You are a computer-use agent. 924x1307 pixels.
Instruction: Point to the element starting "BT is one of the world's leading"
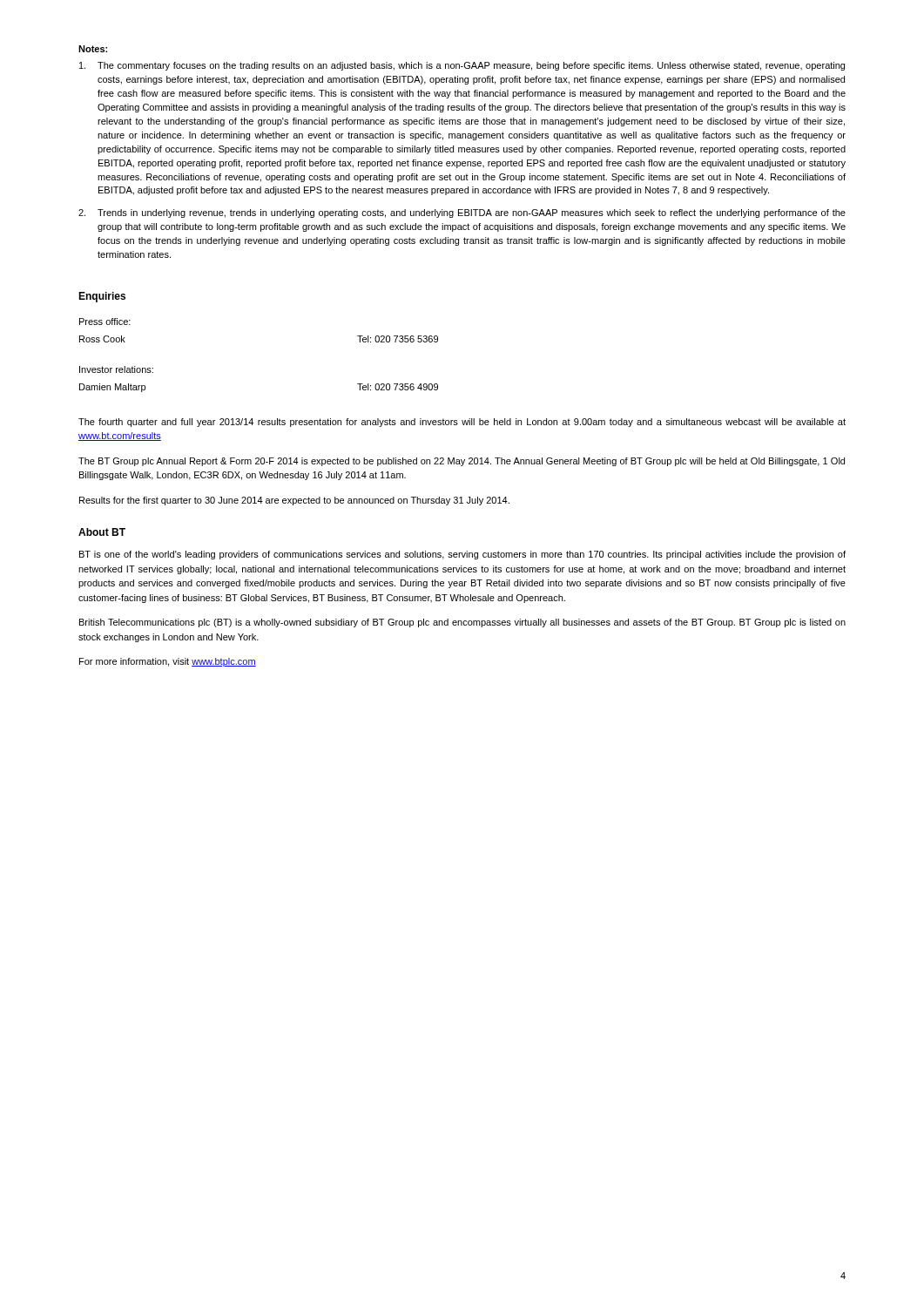click(x=462, y=576)
